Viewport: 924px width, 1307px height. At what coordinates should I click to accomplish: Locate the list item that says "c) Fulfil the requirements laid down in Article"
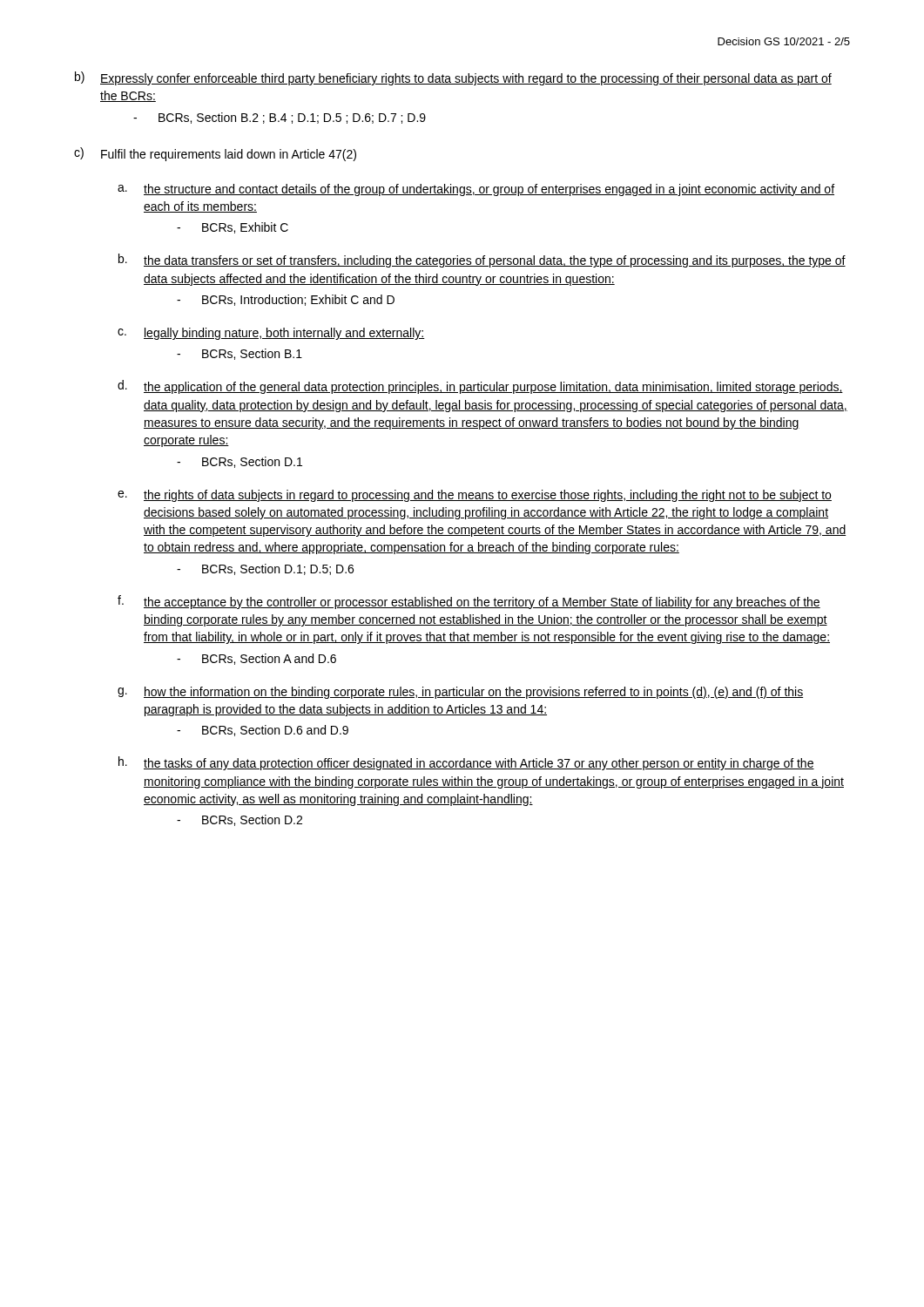pyautogui.click(x=215, y=154)
